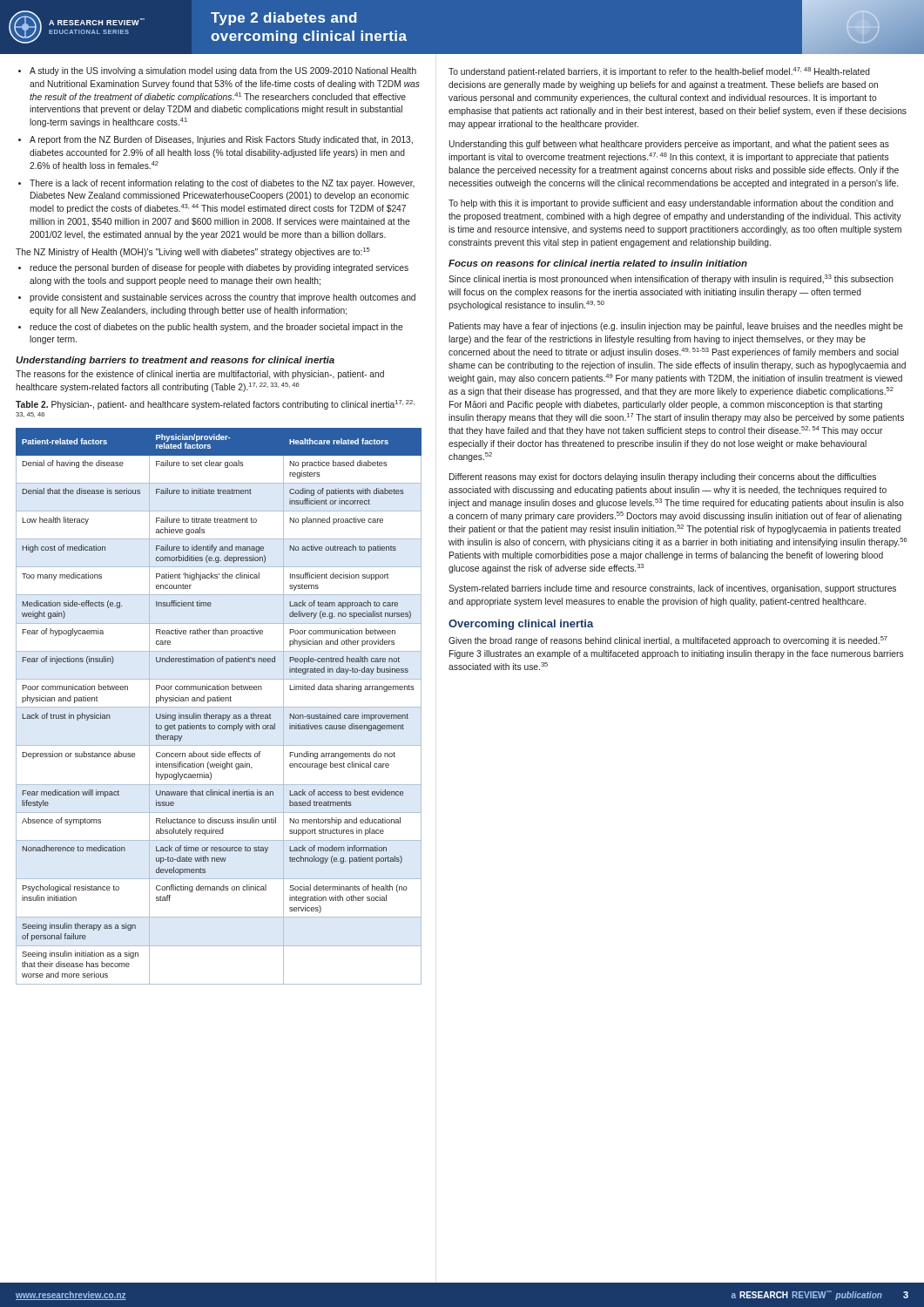Image resolution: width=924 pixels, height=1307 pixels.
Task: Find the text block containing "The reasons for the"
Action: click(x=200, y=381)
